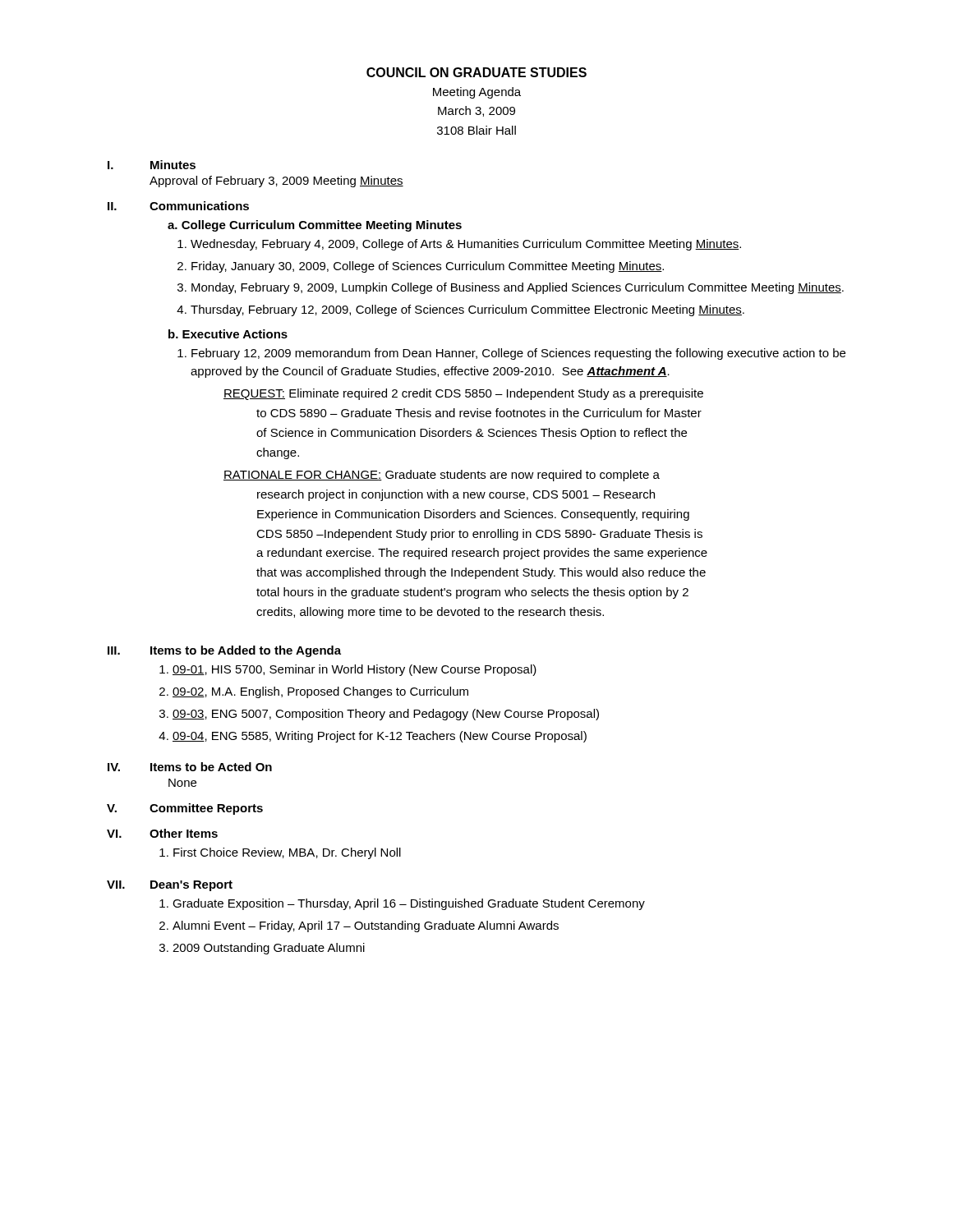Select the section header that reads "Items to be Acted"

[211, 767]
